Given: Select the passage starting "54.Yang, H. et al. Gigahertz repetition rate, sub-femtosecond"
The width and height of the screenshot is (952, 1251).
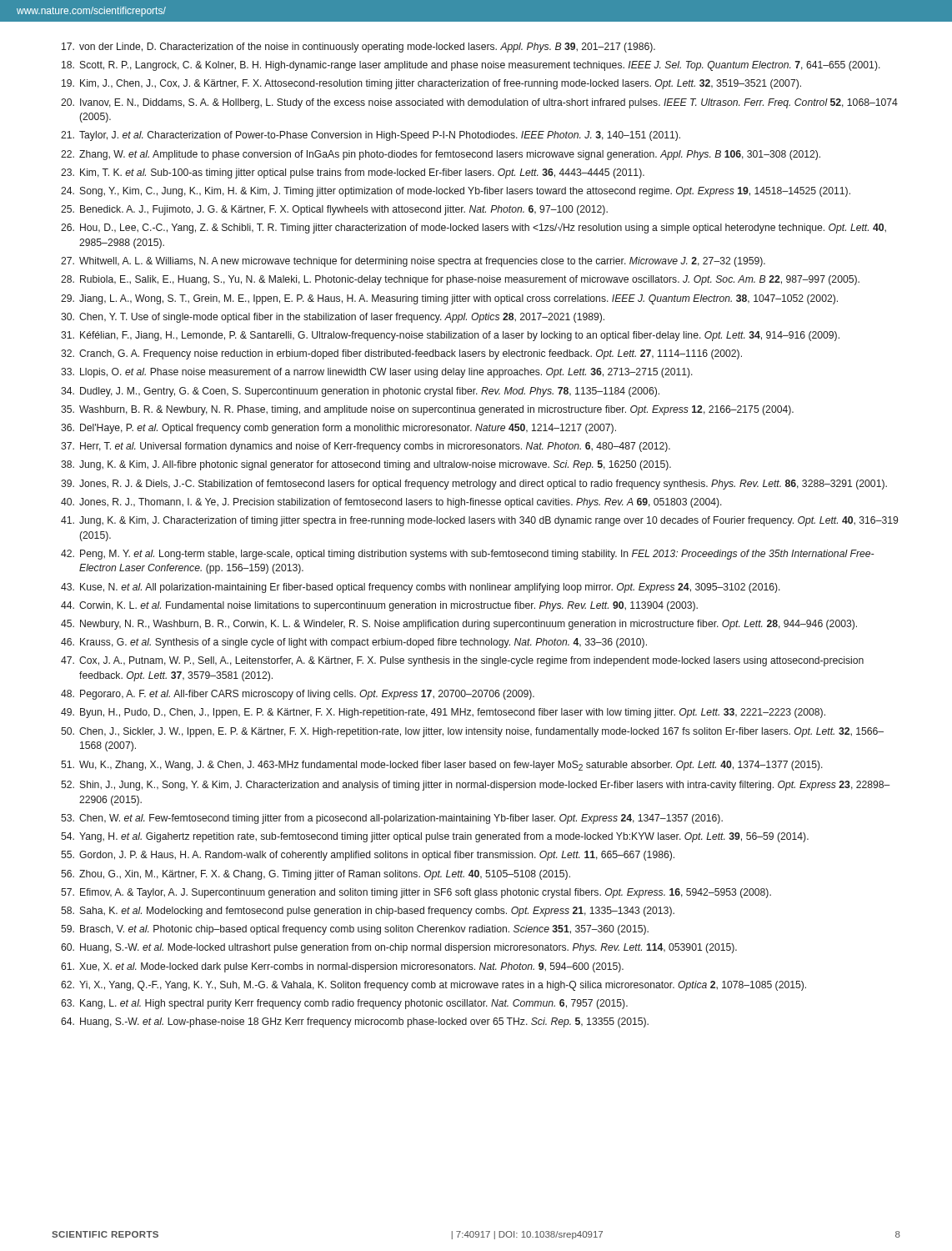Looking at the screenshot, I should (476, 837).
